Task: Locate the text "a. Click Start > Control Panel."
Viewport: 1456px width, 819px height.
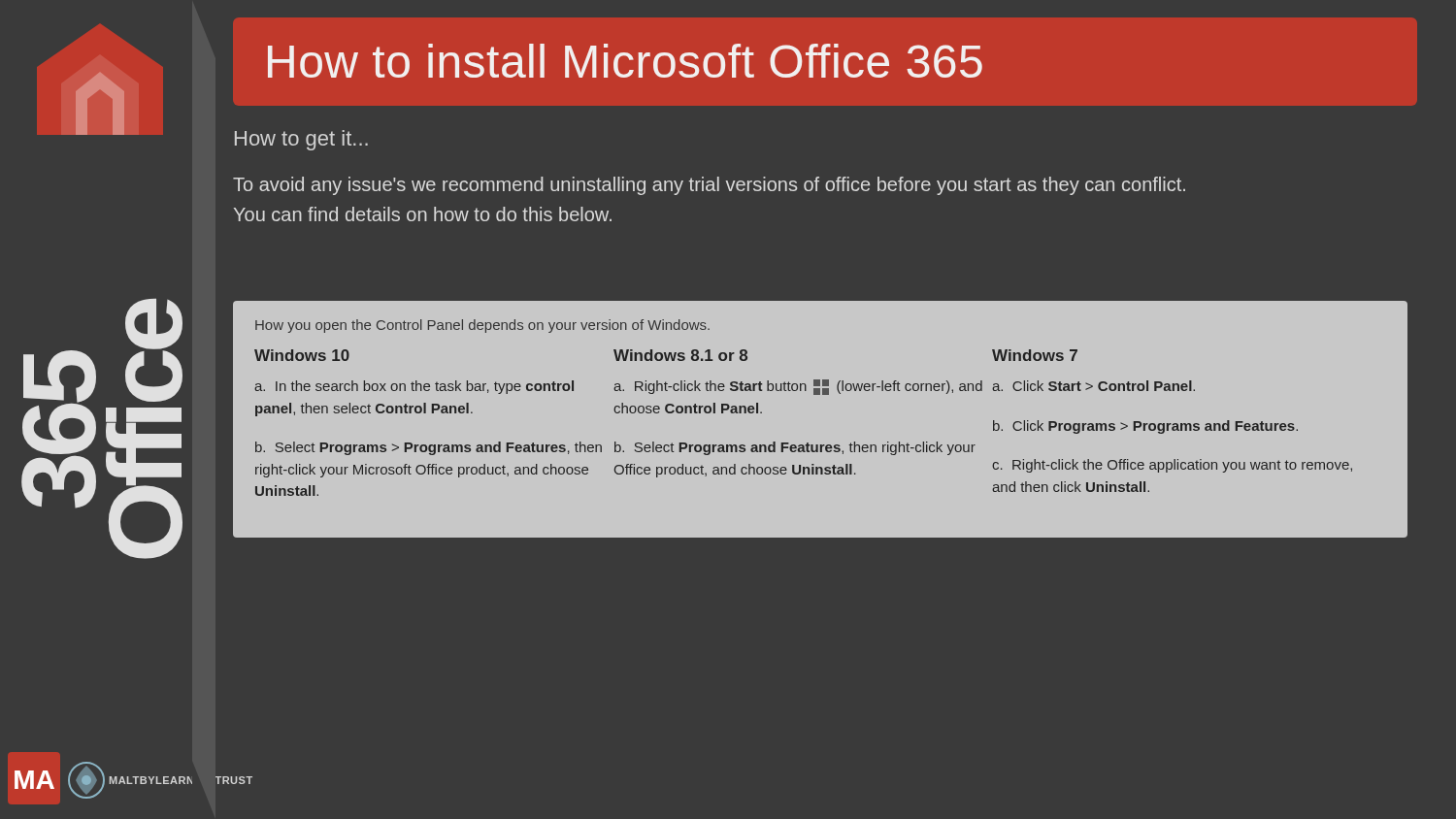Action: 1094,386
